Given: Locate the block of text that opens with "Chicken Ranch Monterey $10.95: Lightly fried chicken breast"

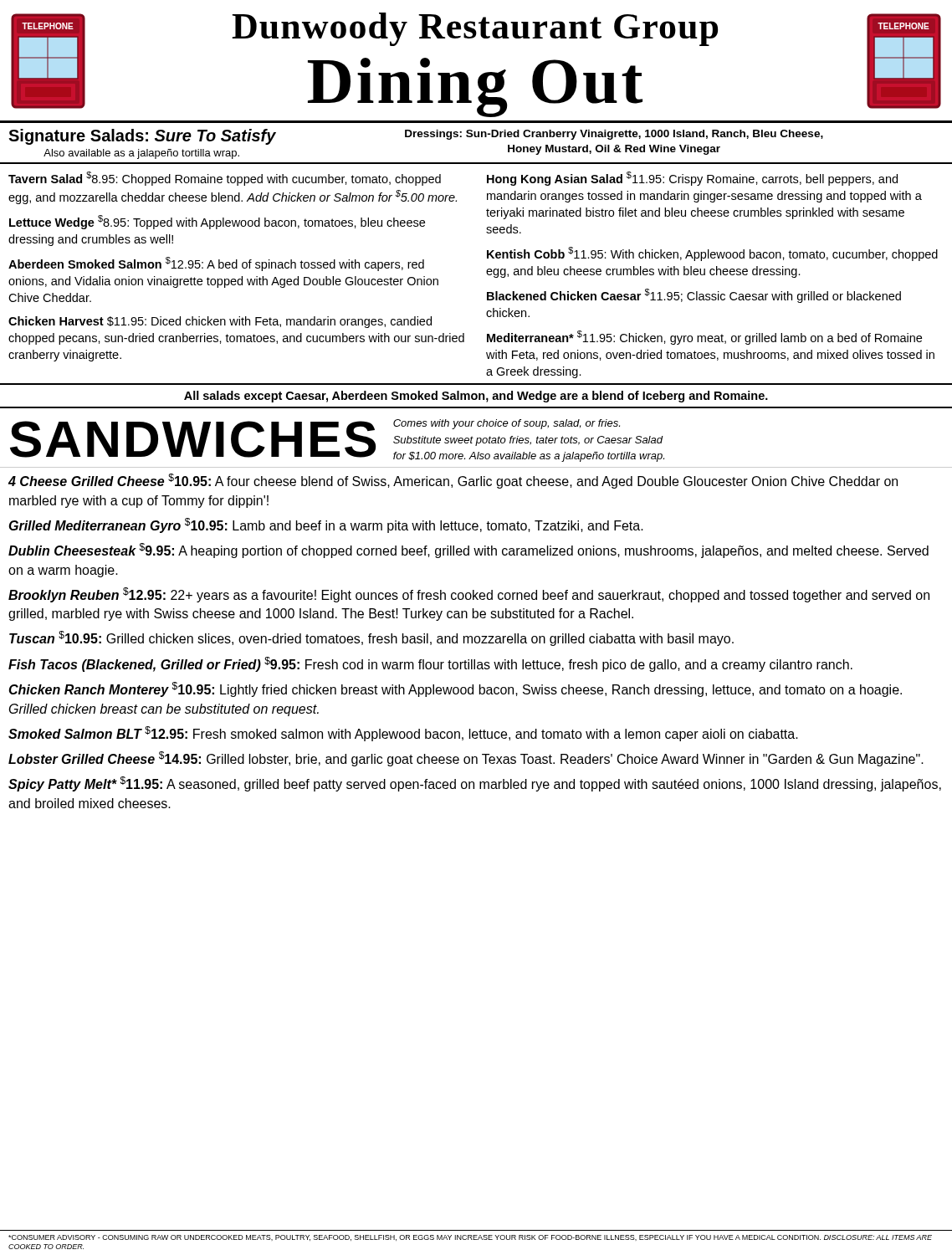Looking at the screenshot, I should click(456, 698).
